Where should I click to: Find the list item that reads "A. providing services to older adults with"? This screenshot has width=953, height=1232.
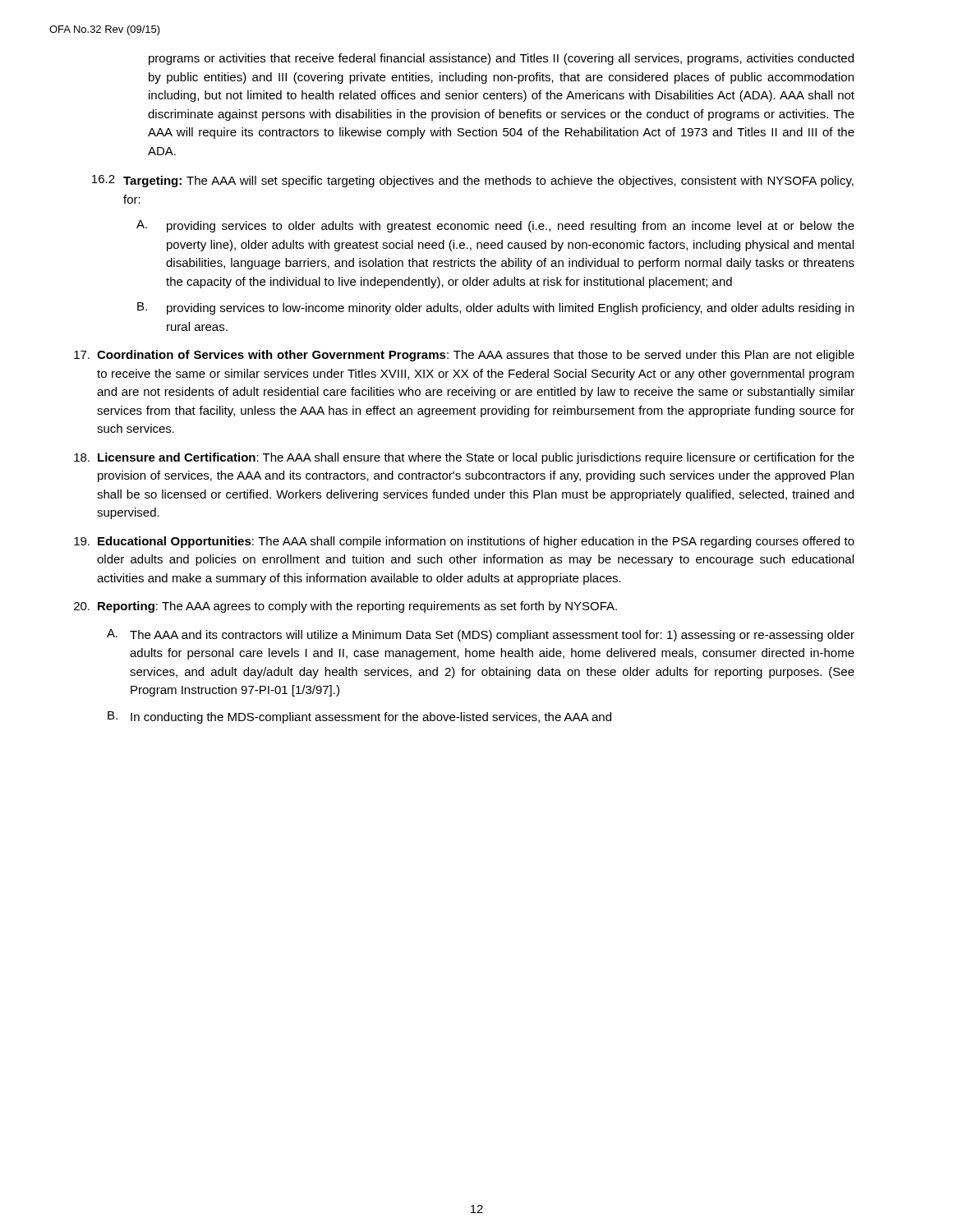[493, 254]
